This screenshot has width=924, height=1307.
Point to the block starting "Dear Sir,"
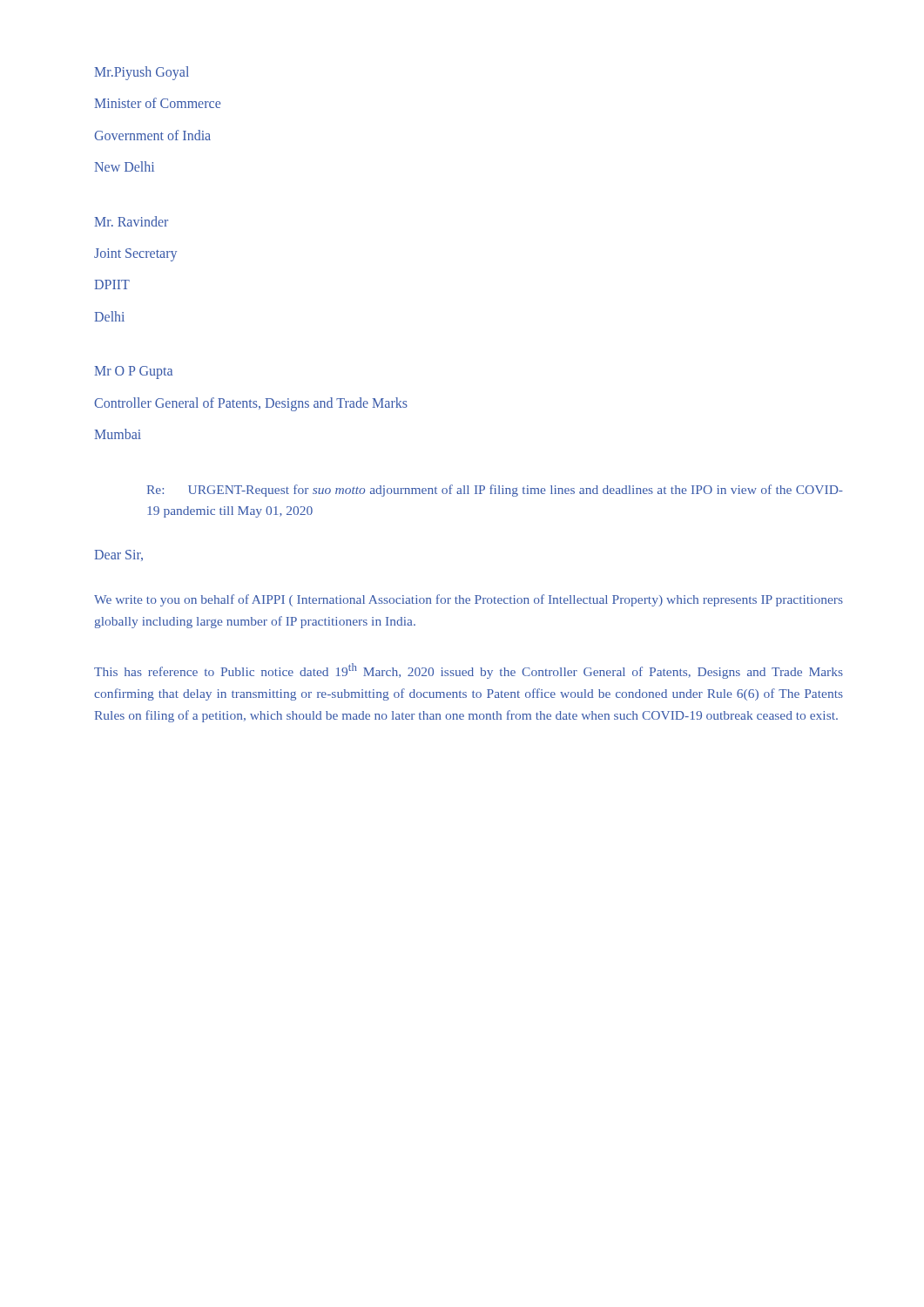click(x=119, y=555)
